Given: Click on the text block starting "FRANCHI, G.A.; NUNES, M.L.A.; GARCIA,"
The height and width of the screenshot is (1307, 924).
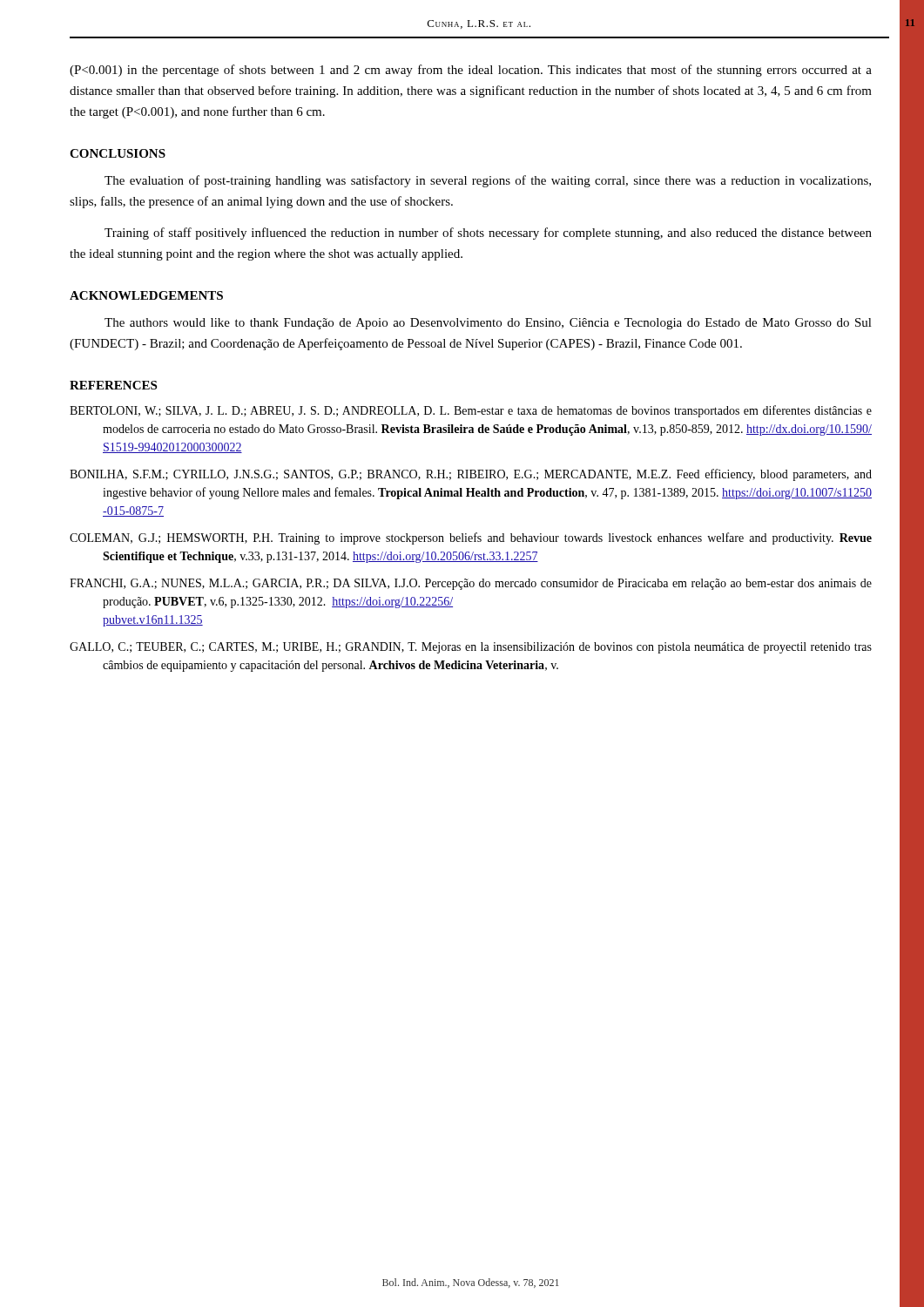Looking at the screenshot, I should pos(471,584).
